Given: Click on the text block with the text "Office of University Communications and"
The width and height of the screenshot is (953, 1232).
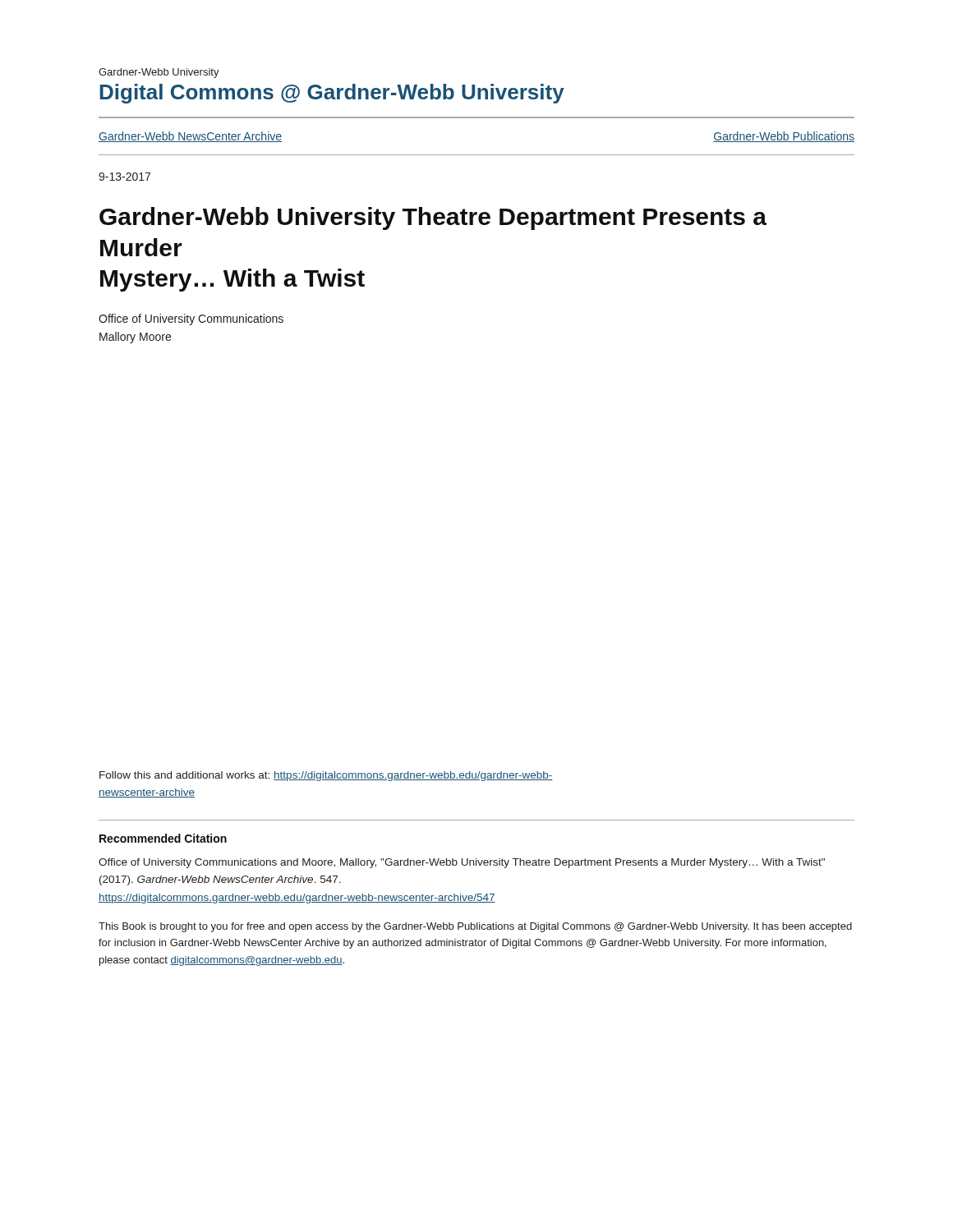Looking at the screenshot, I should 462,863.
